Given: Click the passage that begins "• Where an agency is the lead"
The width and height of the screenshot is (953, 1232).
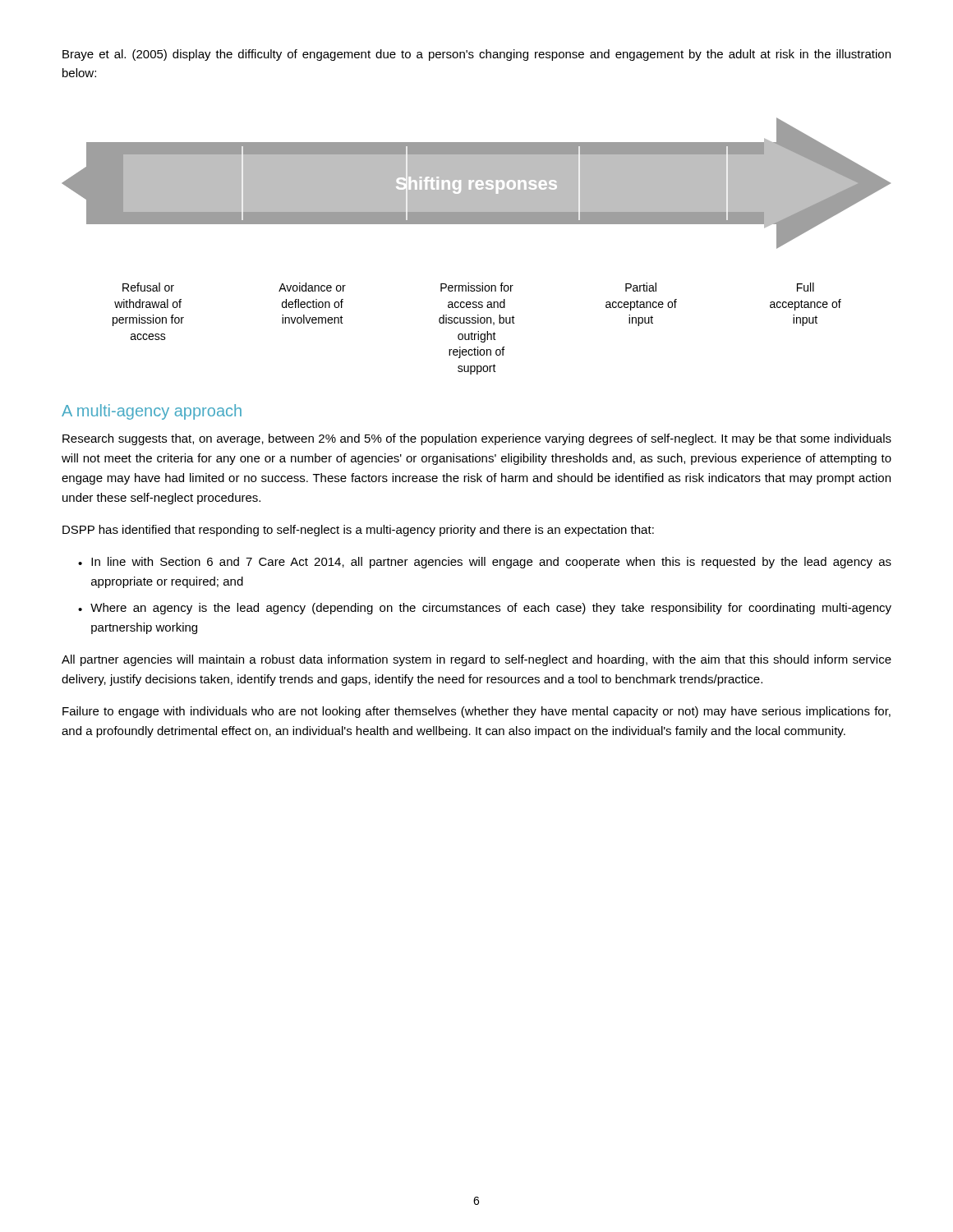Looking at the screenshot, I should [485, 617].
